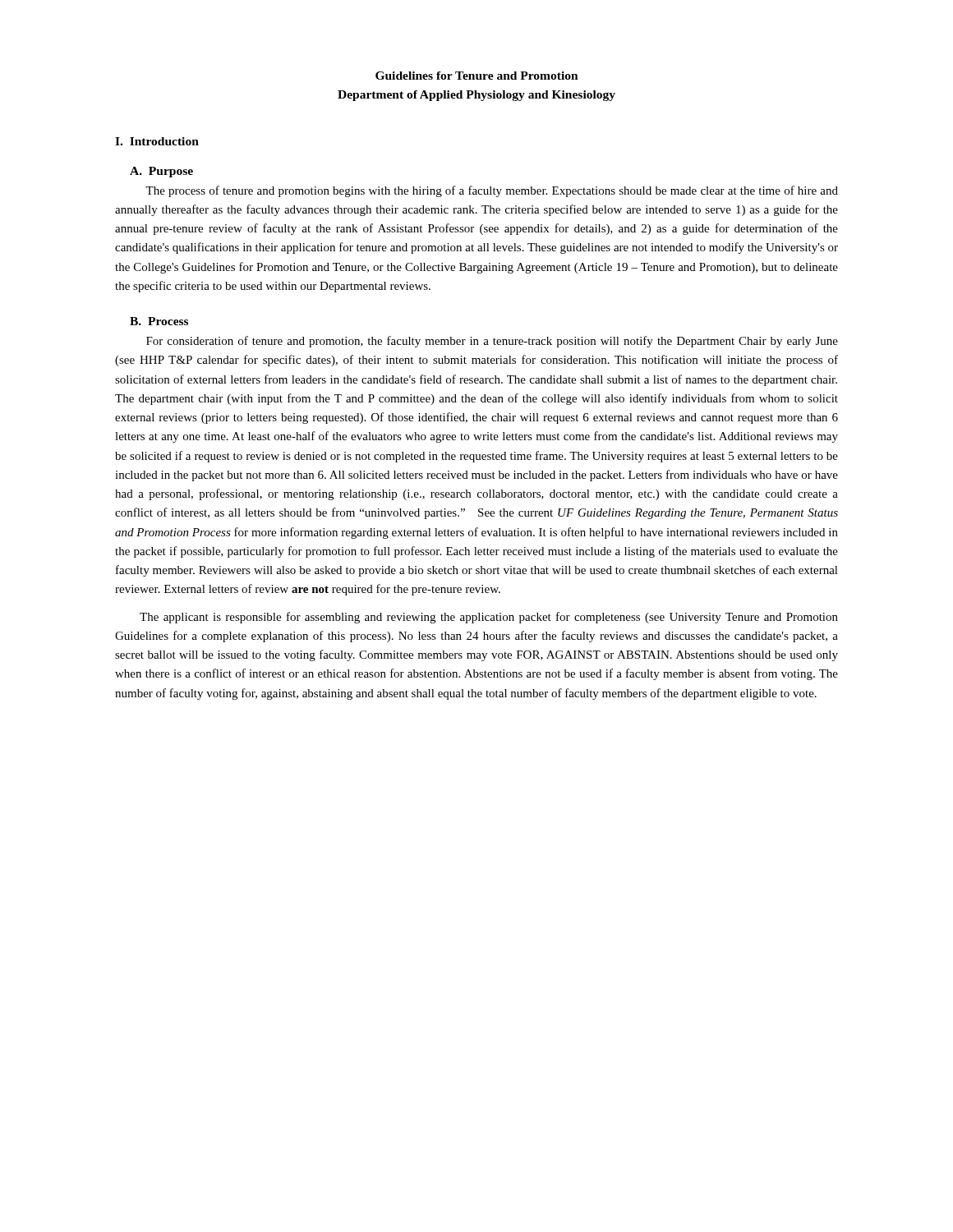
Task: Locate the passage starting "B. Process"
Action: pos(159,321)
